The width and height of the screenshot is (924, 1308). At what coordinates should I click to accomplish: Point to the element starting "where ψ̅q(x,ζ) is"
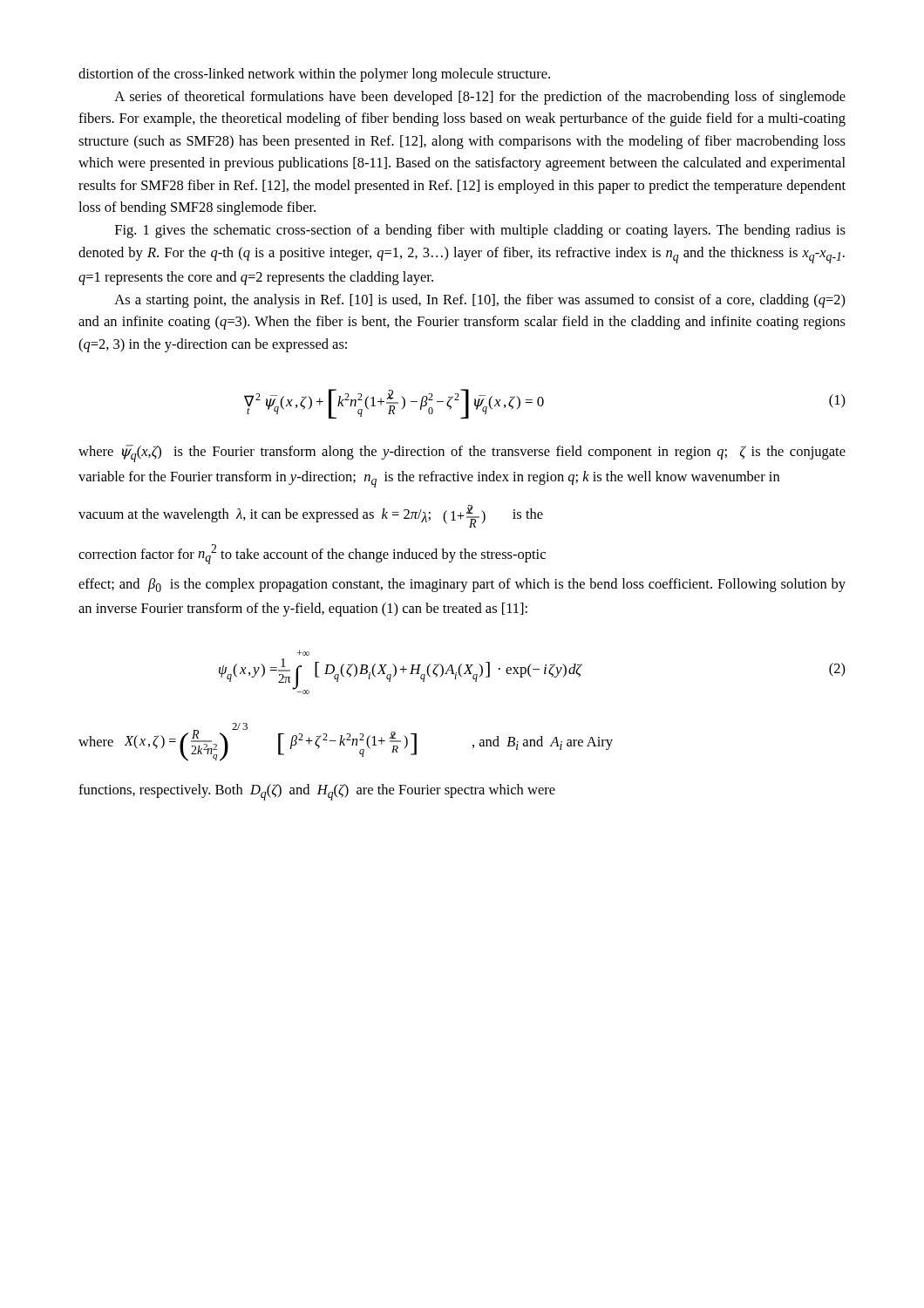tap(462, 530)
